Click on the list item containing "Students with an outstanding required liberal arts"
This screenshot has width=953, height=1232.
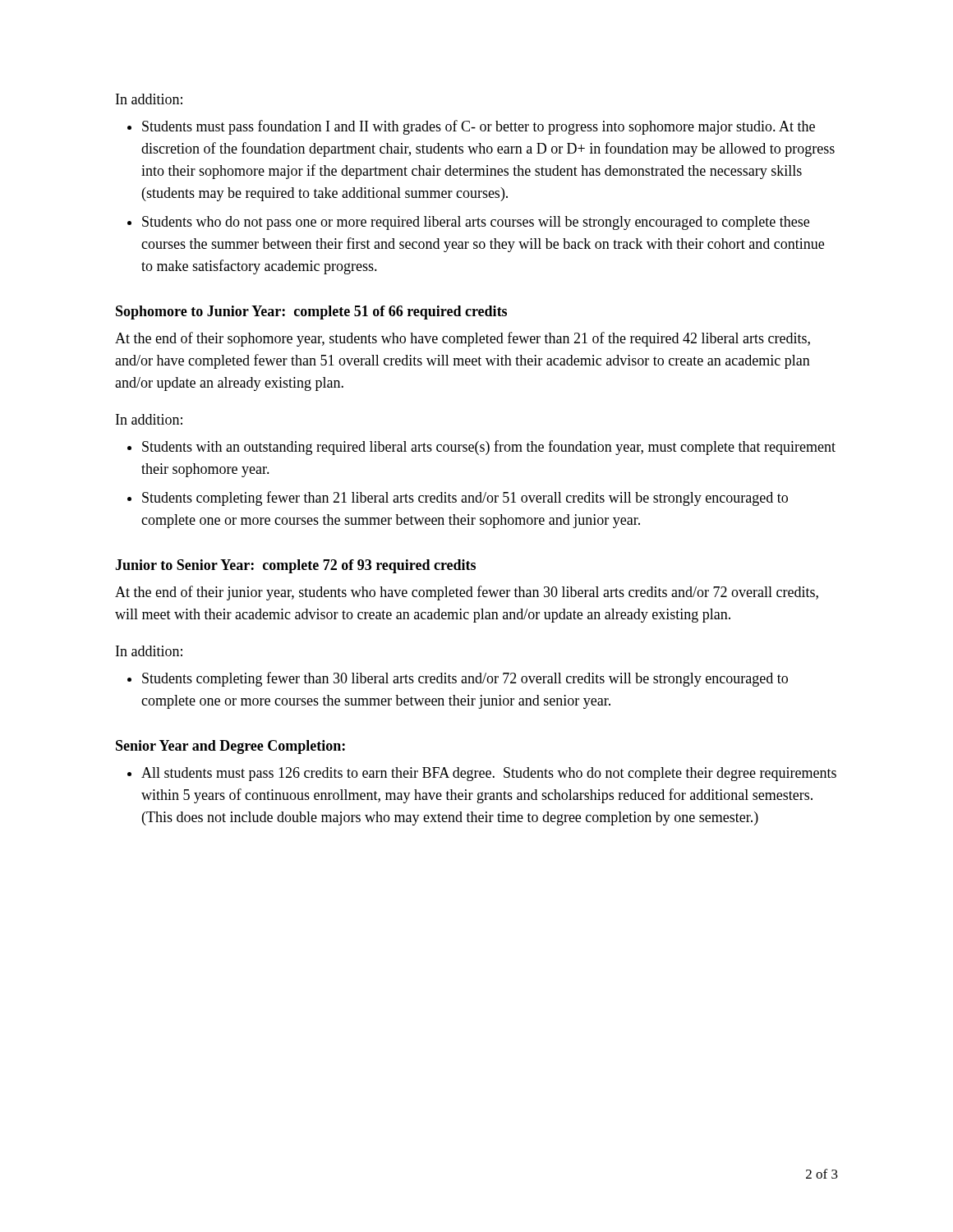click(x=490, y=458)
